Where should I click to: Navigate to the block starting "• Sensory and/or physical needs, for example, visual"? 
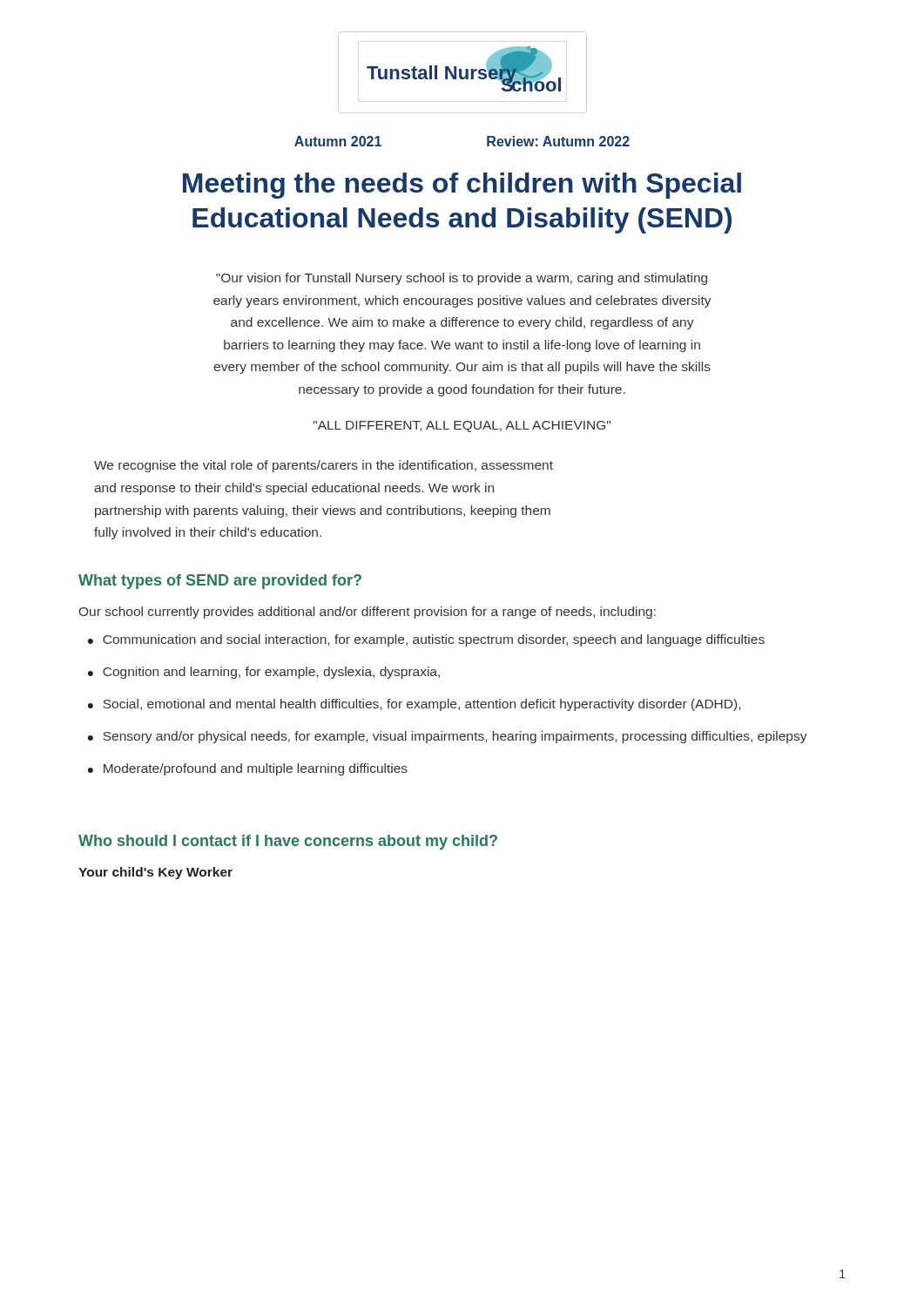click(x=447, y=737)
